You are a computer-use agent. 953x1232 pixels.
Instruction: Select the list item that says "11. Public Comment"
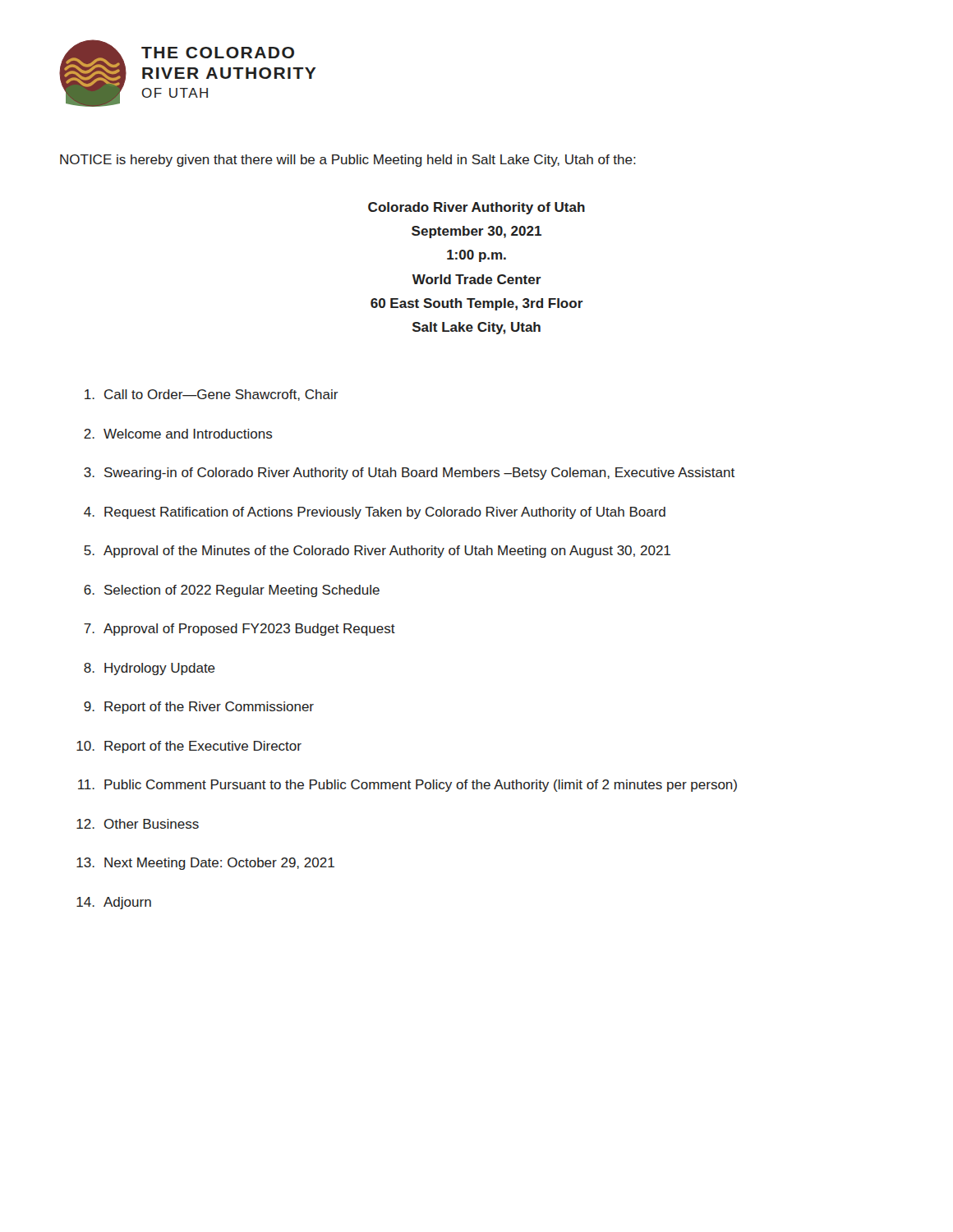tap(476, 785)
